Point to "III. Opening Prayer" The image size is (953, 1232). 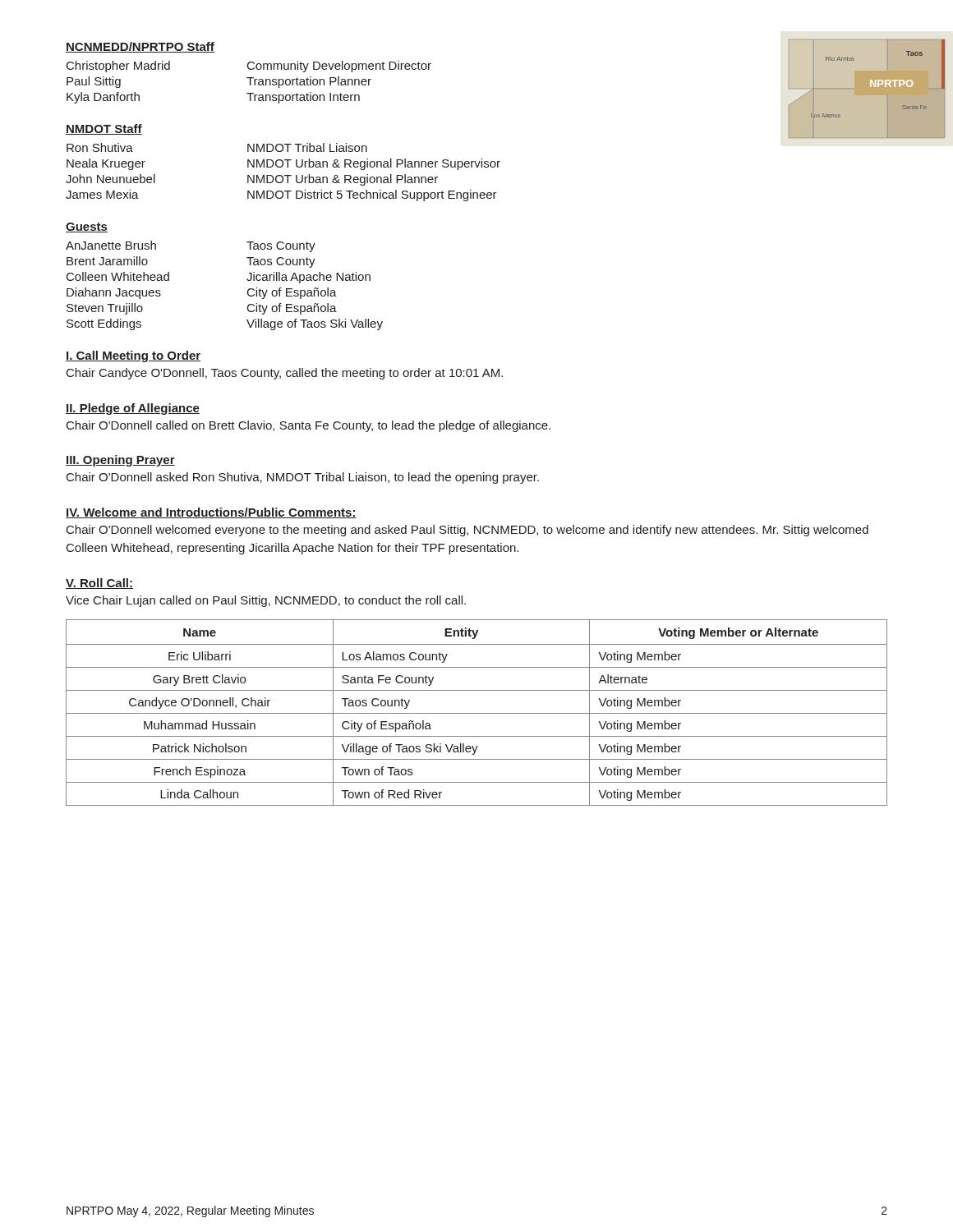coord(120,460)
